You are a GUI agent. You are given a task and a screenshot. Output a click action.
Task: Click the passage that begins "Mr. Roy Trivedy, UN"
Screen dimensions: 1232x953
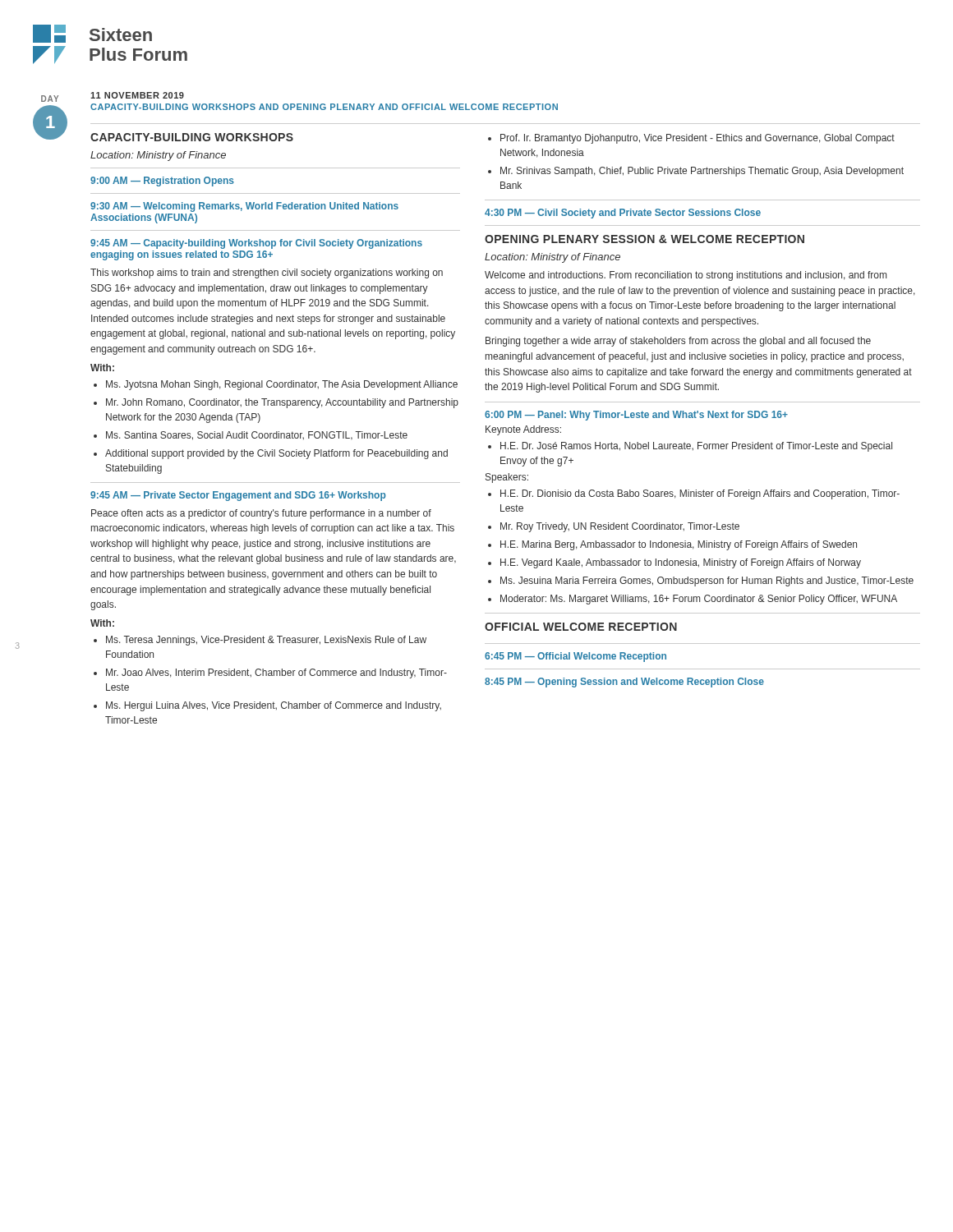(620, 526)
